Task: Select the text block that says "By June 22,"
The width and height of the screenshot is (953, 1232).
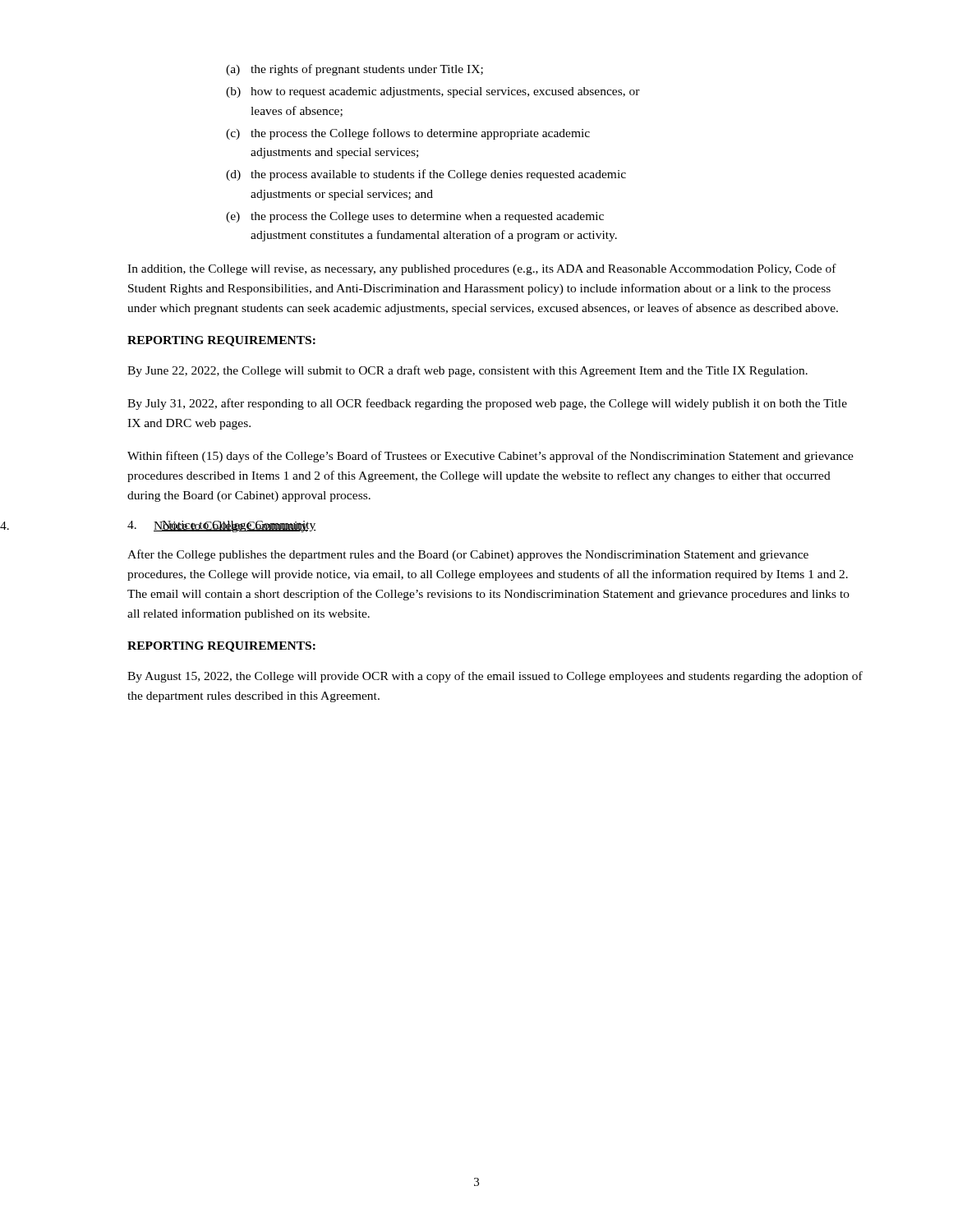Action: 468,370
